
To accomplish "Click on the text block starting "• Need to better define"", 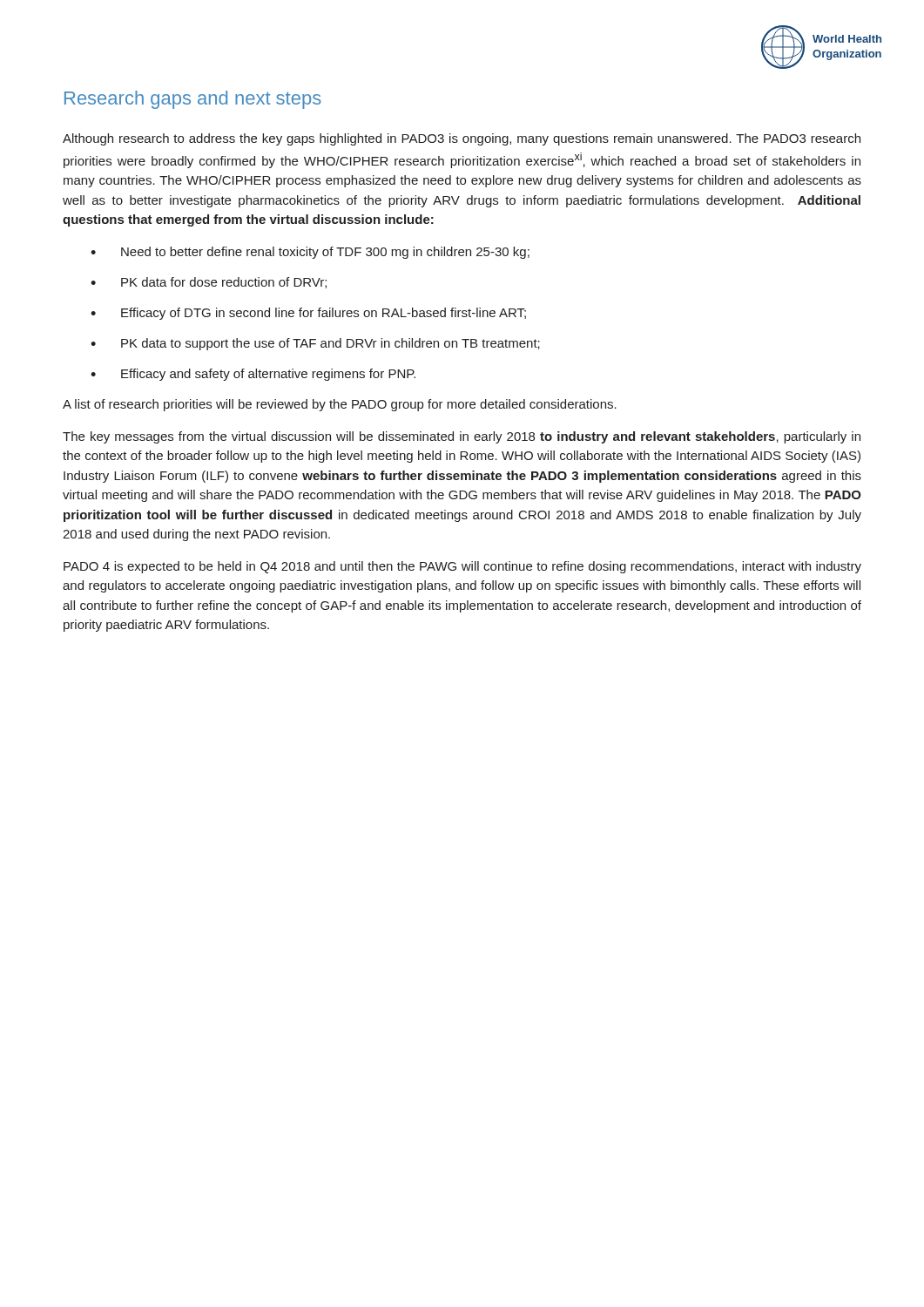I will [476, 253].
